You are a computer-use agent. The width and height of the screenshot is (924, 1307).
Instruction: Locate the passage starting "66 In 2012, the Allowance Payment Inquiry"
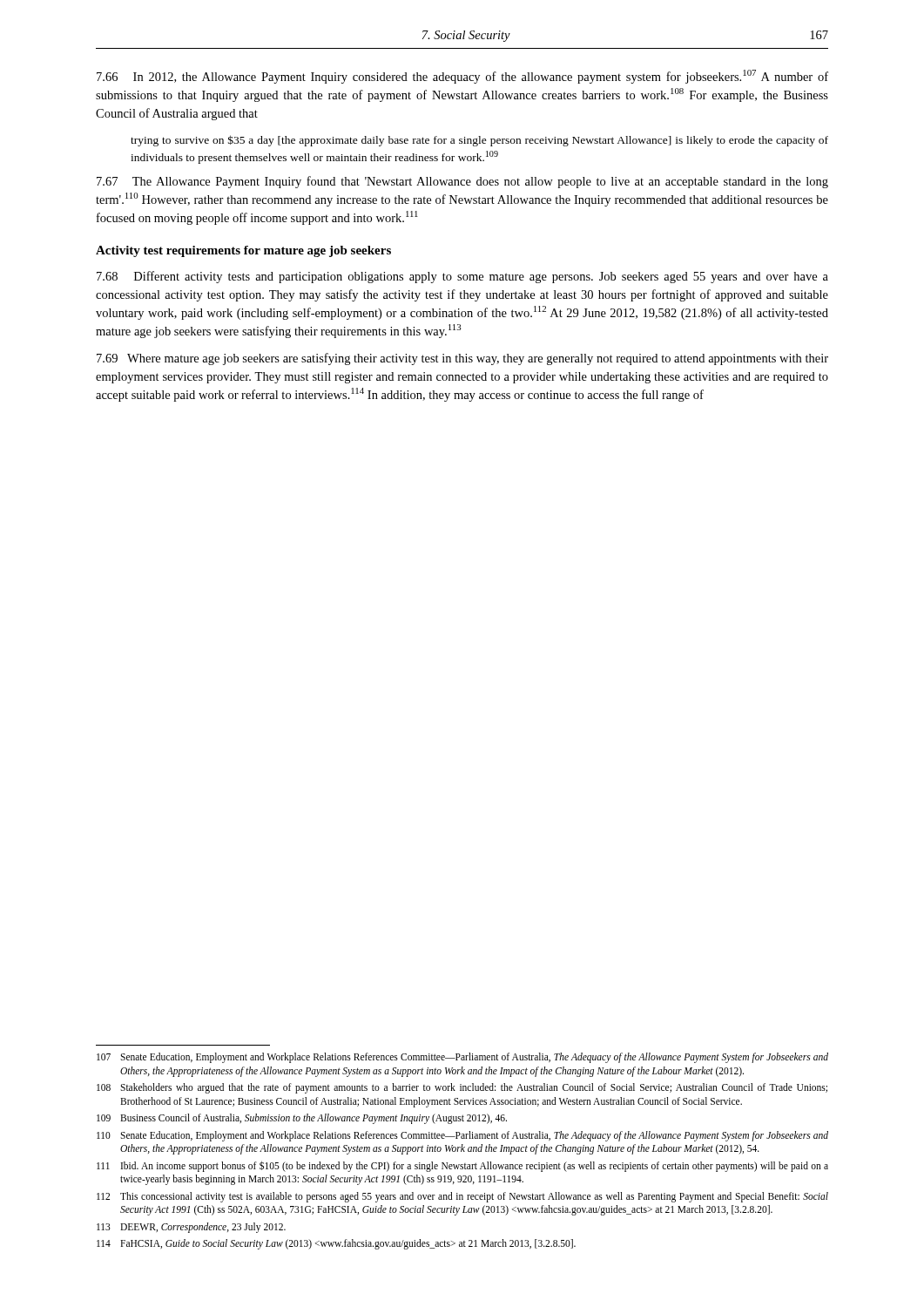coord(462,94)
